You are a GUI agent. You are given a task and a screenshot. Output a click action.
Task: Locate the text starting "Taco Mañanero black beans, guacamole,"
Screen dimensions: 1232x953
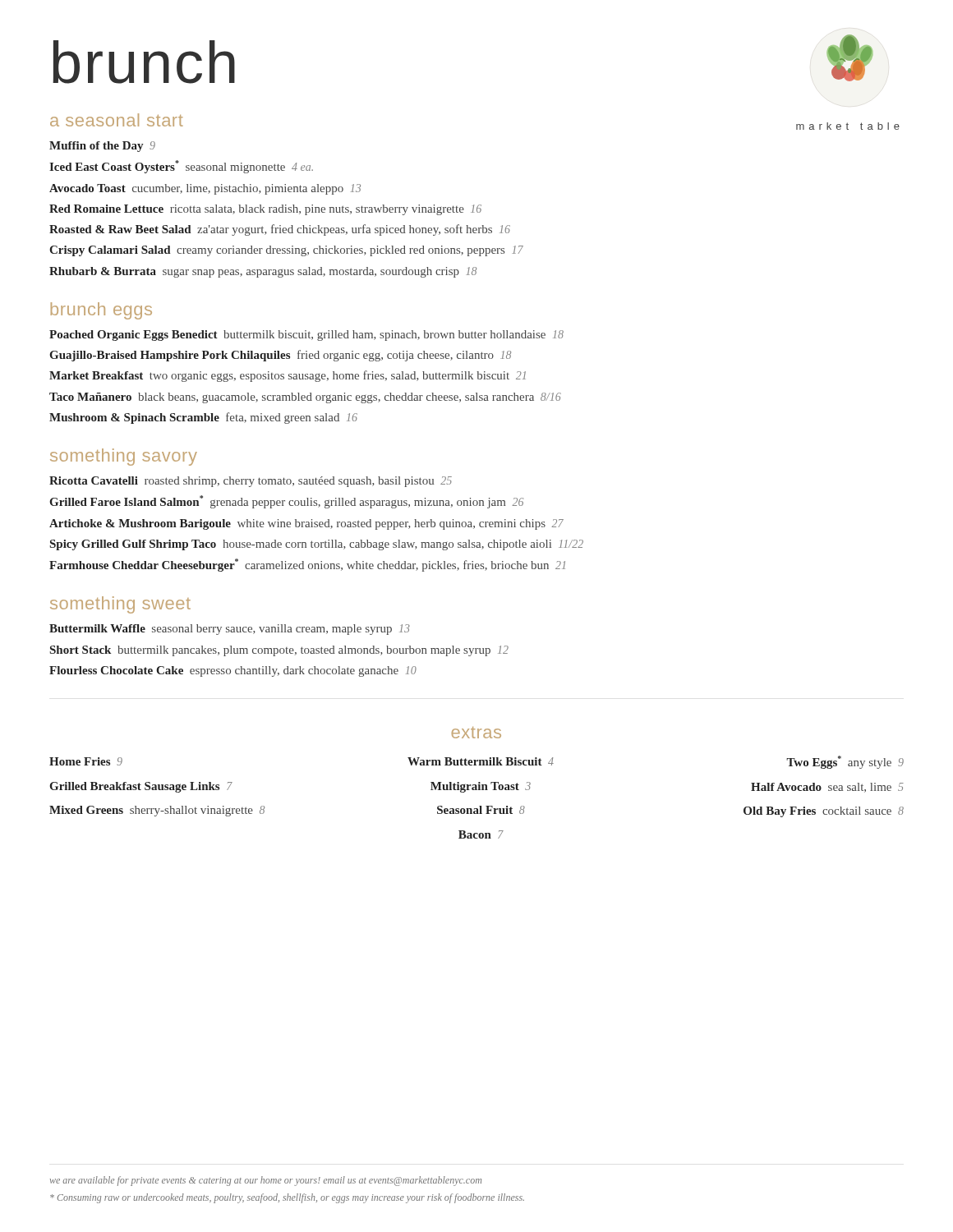tap(305, 396)
